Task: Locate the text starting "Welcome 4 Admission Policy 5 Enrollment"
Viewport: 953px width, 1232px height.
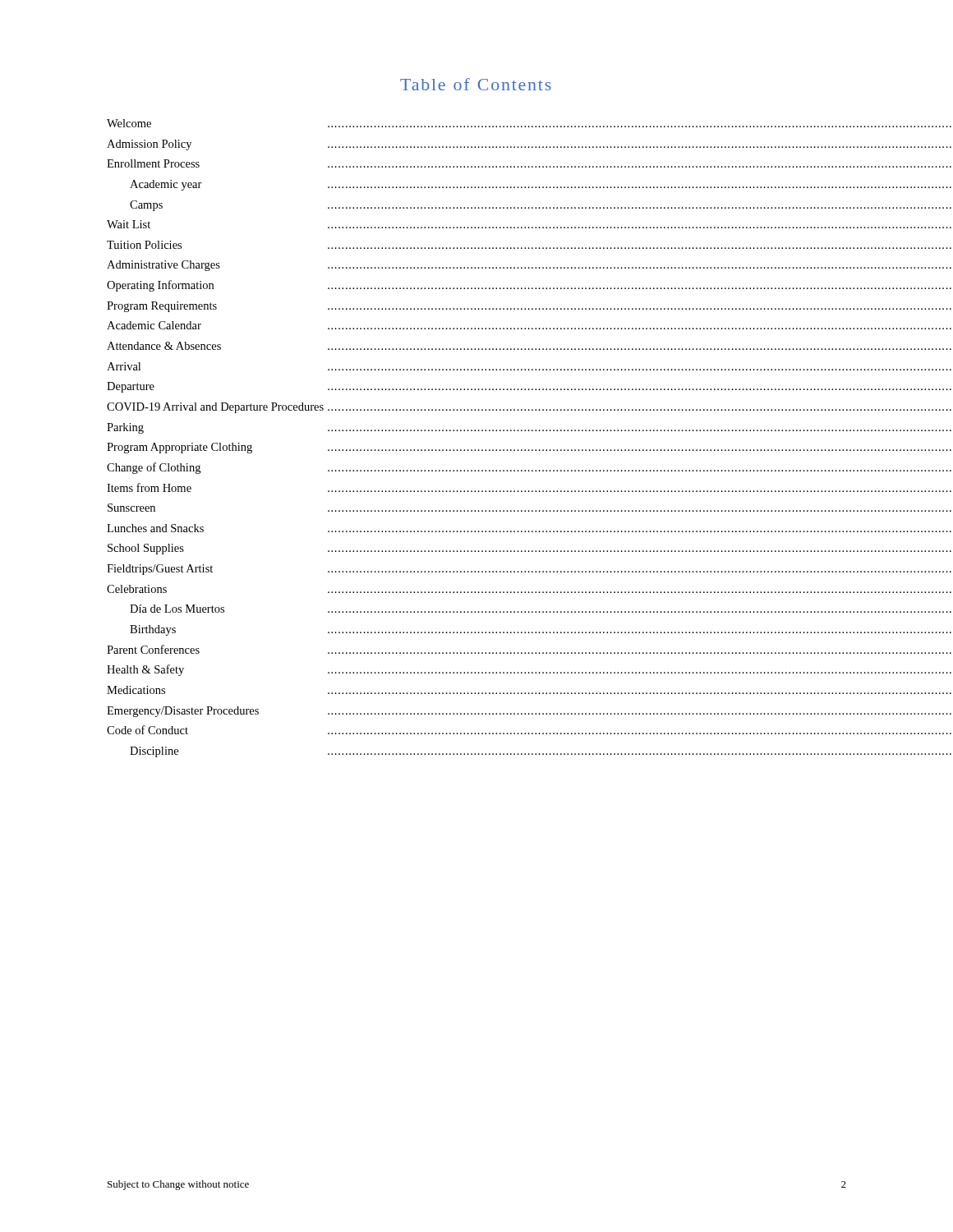Action: point(476,437)
